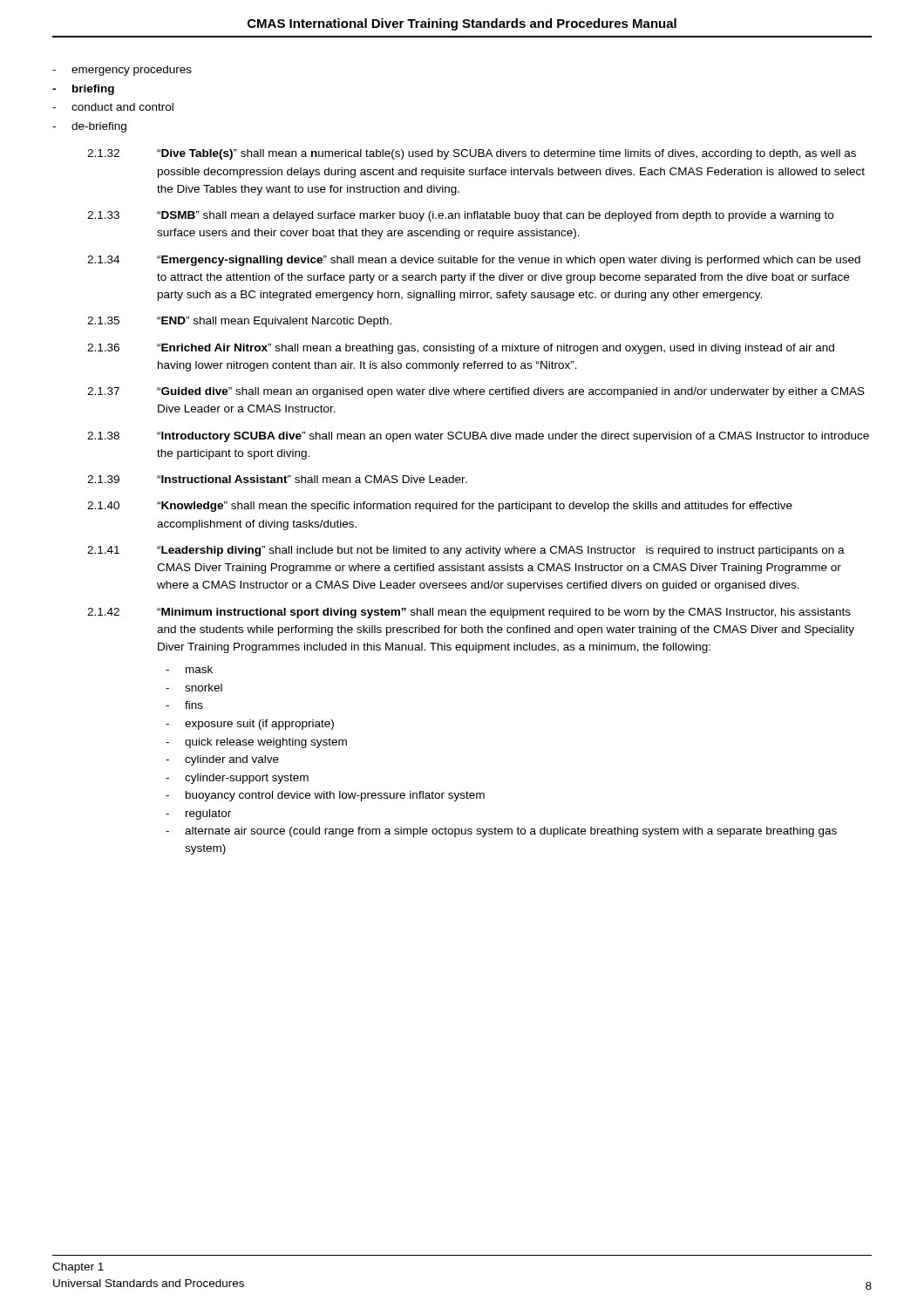Viewport: 924px width, 1308px height.
Task: Point to "- briefing"
Action: 83,88
